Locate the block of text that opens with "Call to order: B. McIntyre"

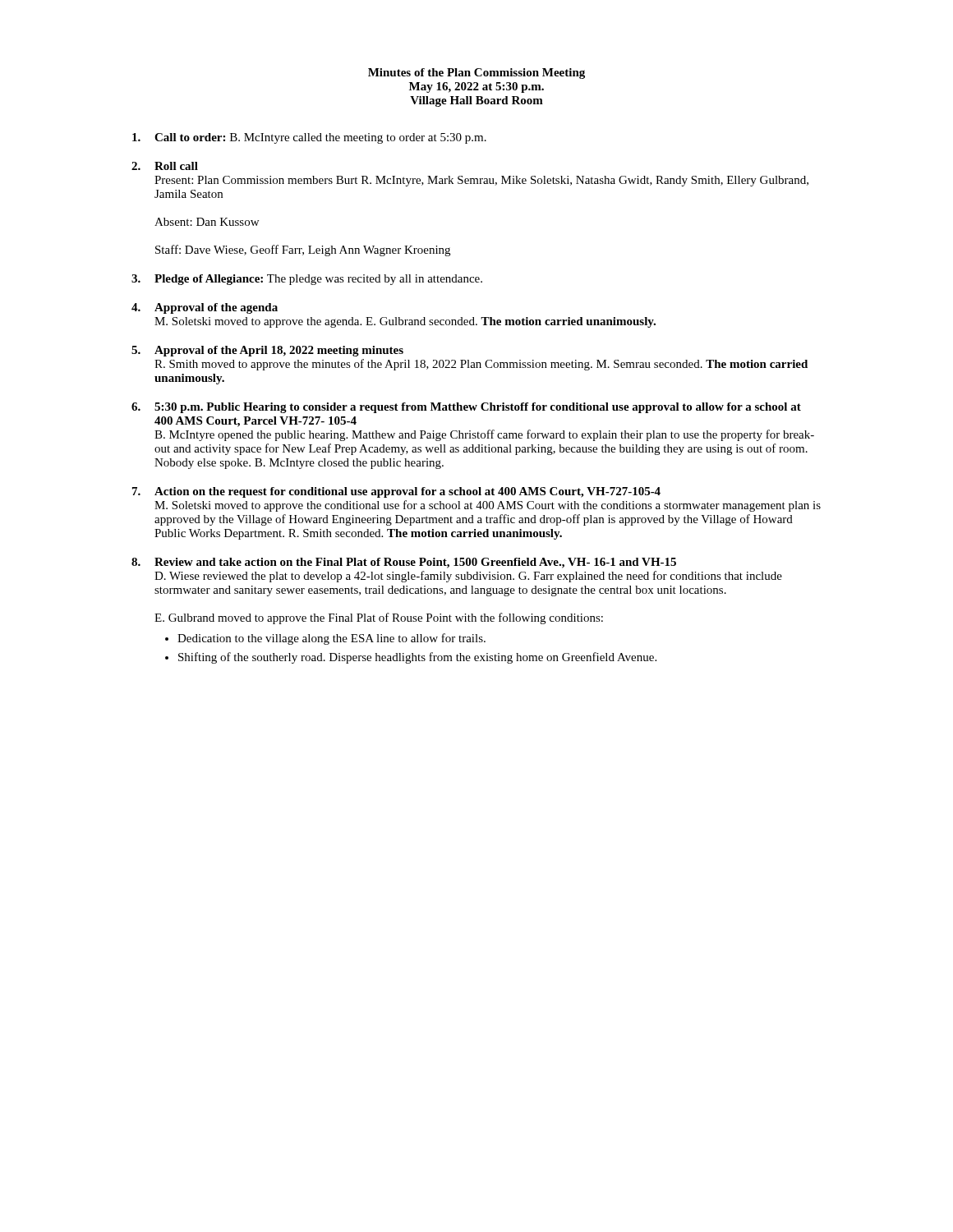point(309,138)
